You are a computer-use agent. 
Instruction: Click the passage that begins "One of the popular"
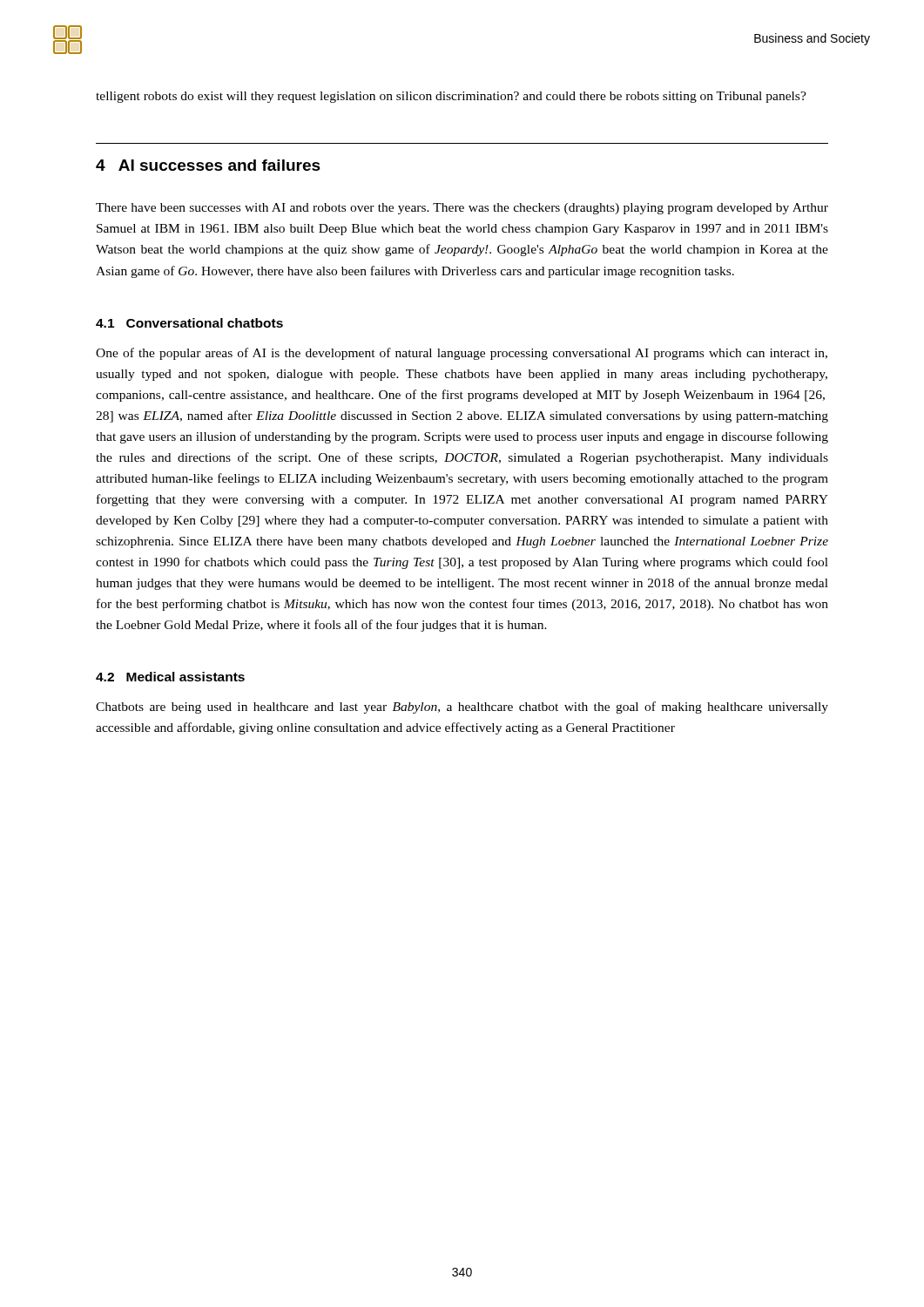462,488
